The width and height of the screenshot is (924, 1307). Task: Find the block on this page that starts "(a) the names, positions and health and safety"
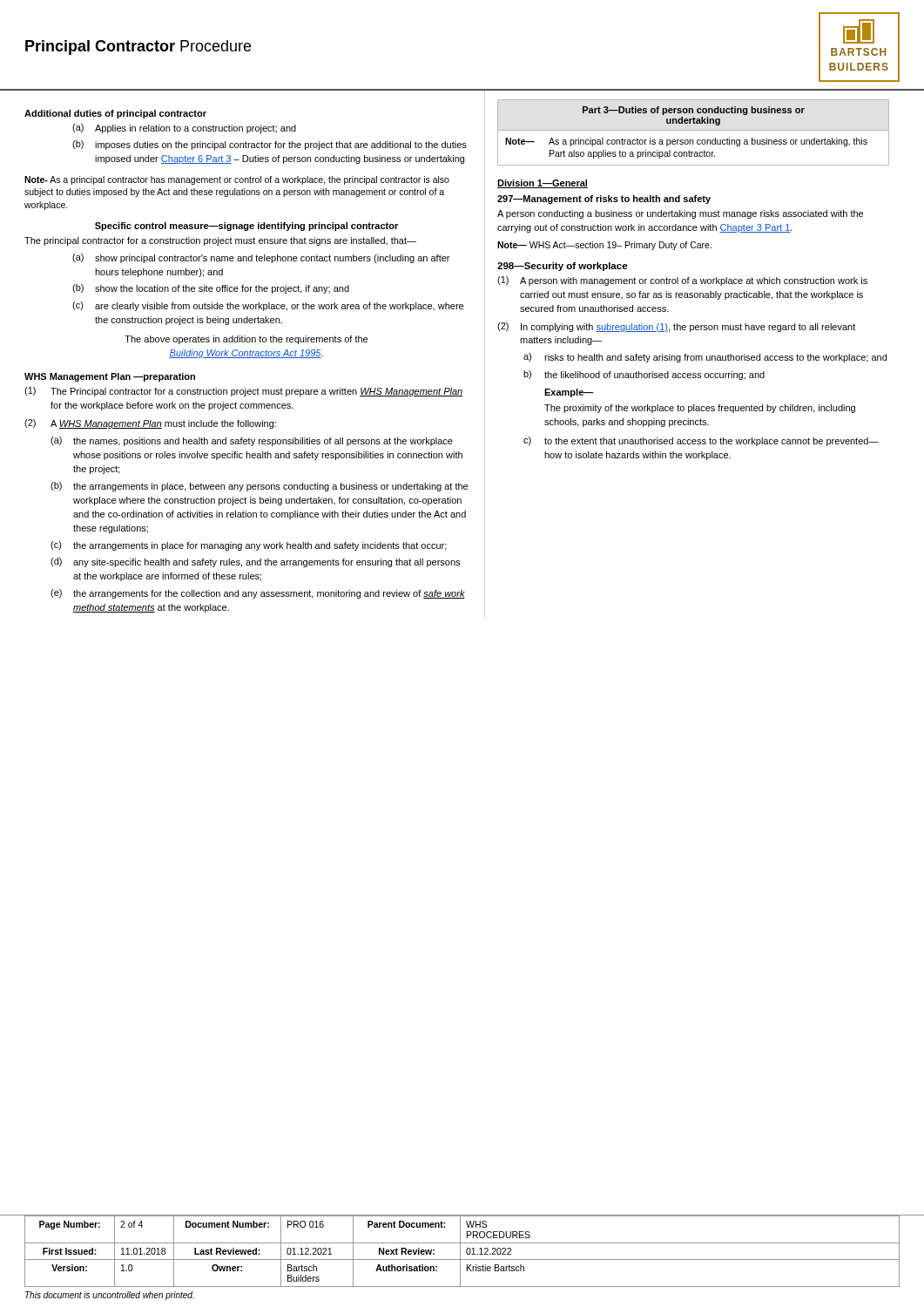pyautogui.click(x=260, y=456)
